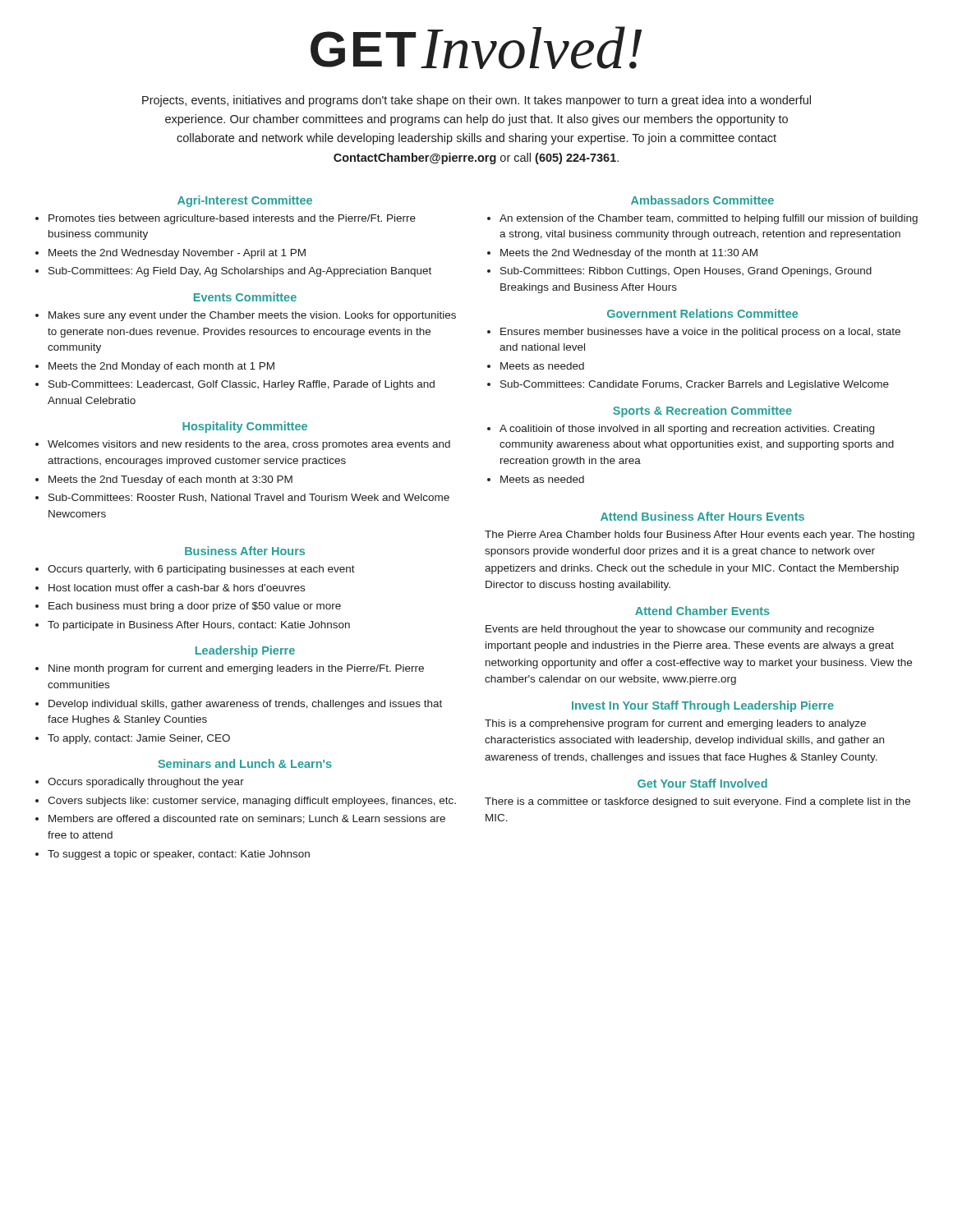Select the list item containing "Sub-Committees: Rooster Rush, National Travel"
This screenshot has height=1232, width=953.
click(x=249, y=505)
